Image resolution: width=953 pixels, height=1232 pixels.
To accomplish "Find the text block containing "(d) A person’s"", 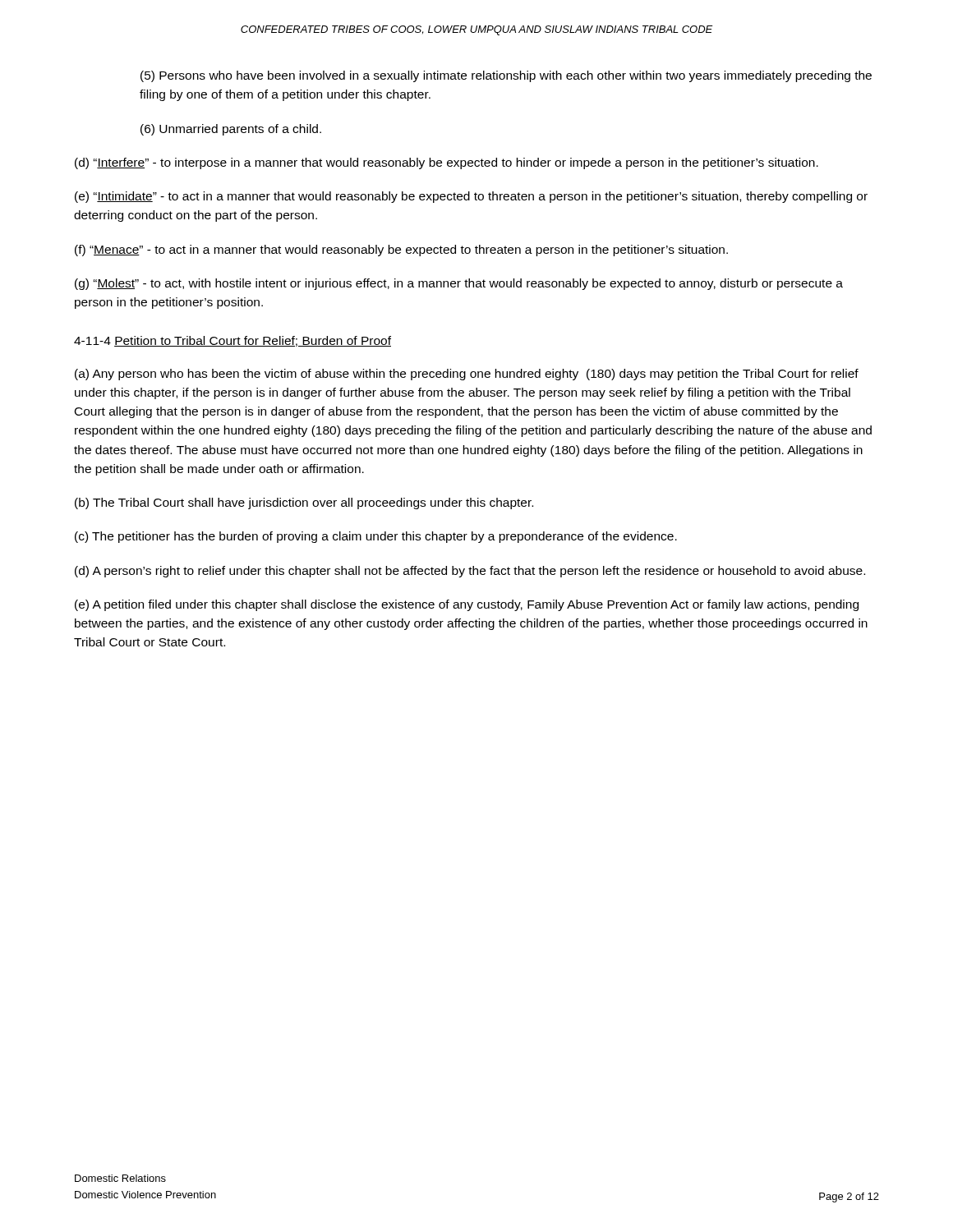I will point(470,570).
